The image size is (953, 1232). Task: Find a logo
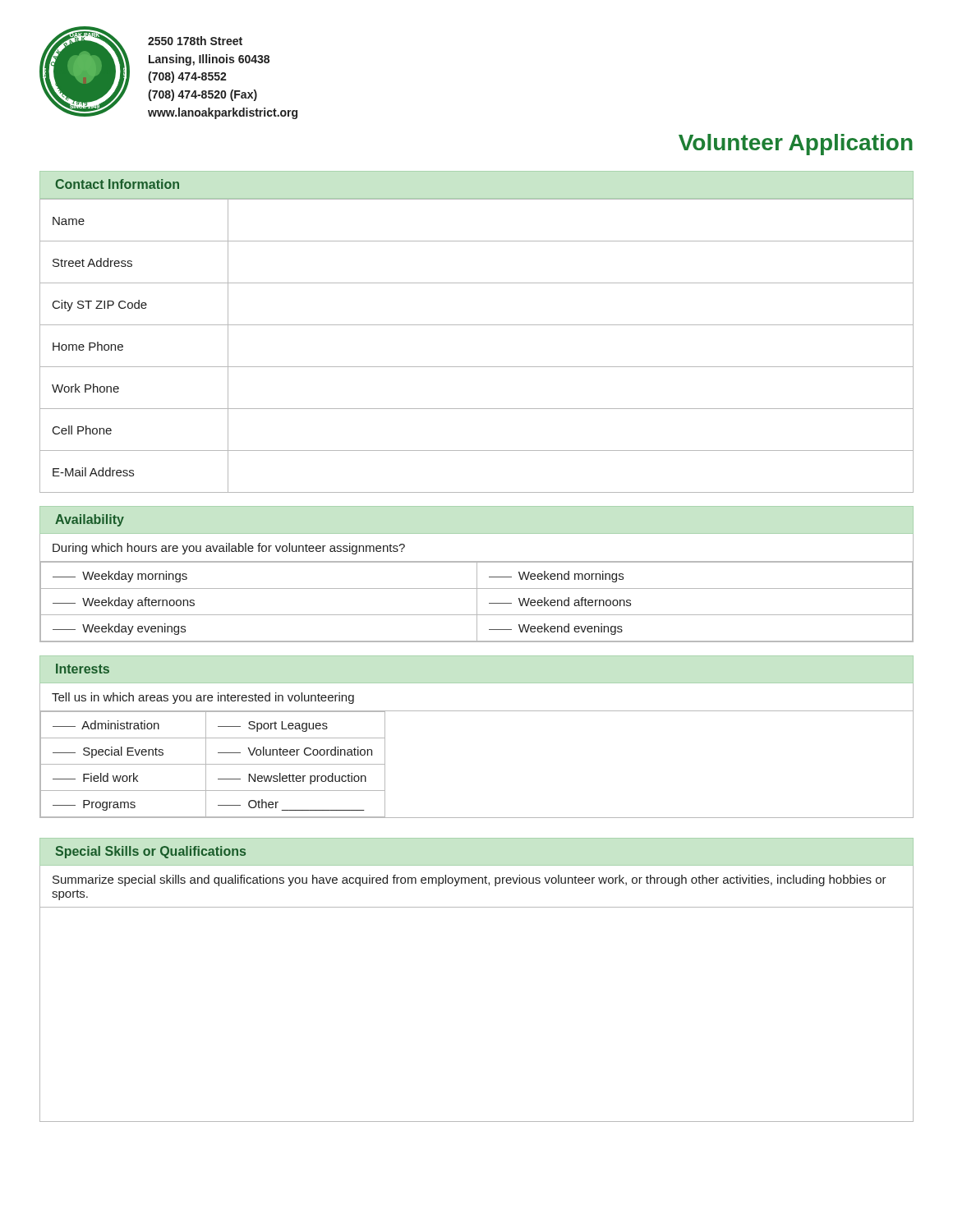point(85,71)
